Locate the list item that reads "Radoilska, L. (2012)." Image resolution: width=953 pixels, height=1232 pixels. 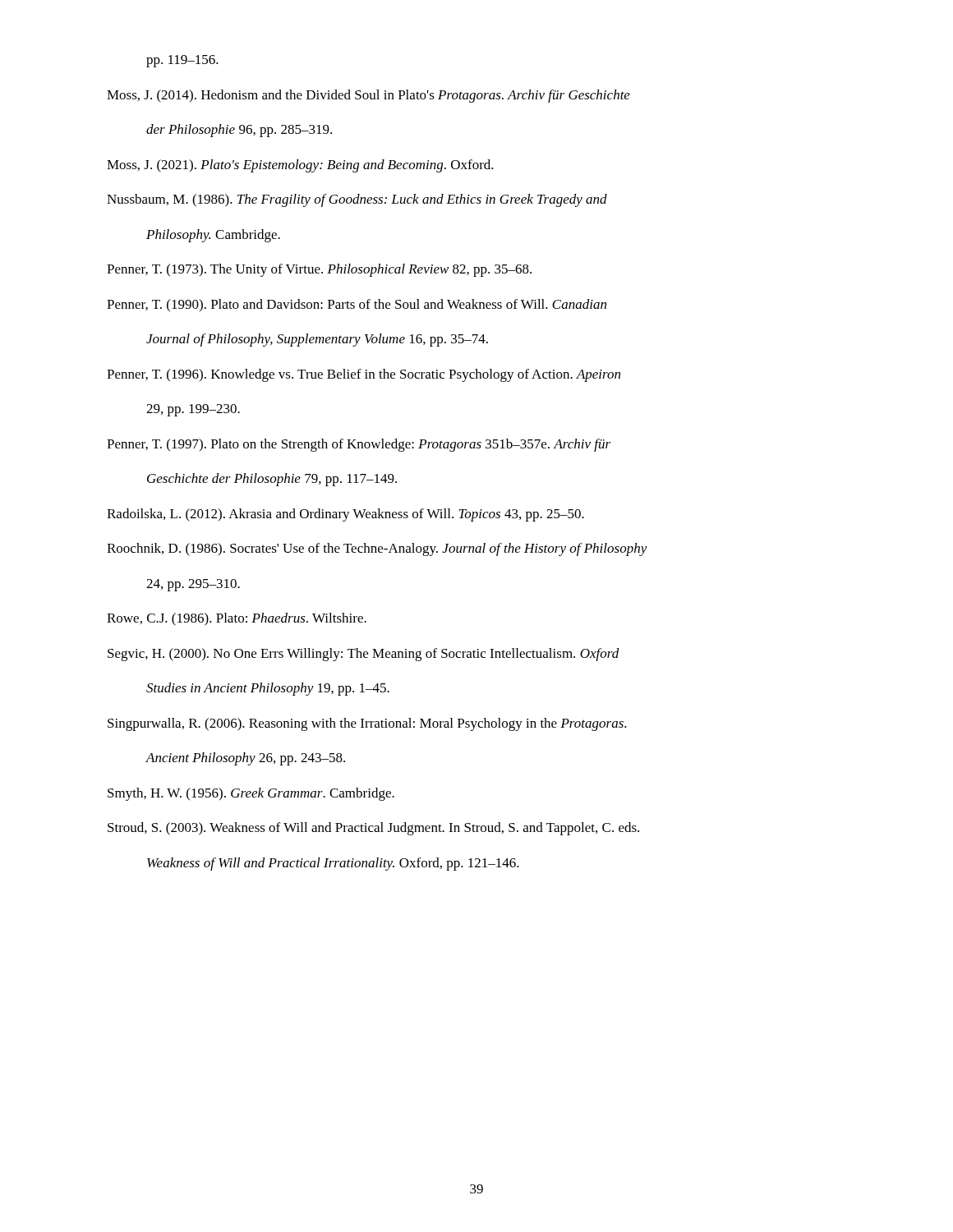pyautogui.click(x=476, y=513)
